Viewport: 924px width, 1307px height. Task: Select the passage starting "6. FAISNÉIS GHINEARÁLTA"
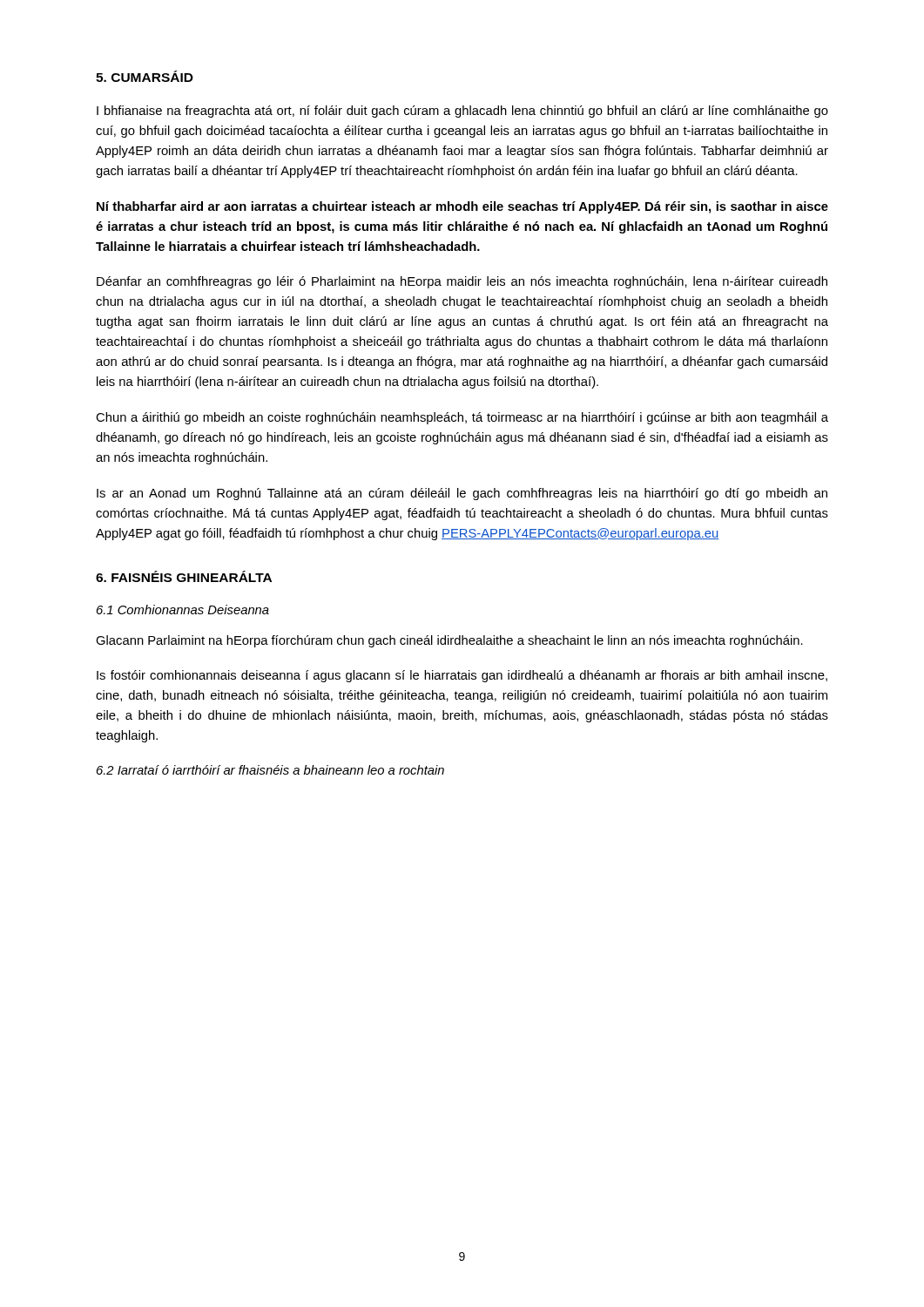184,577
